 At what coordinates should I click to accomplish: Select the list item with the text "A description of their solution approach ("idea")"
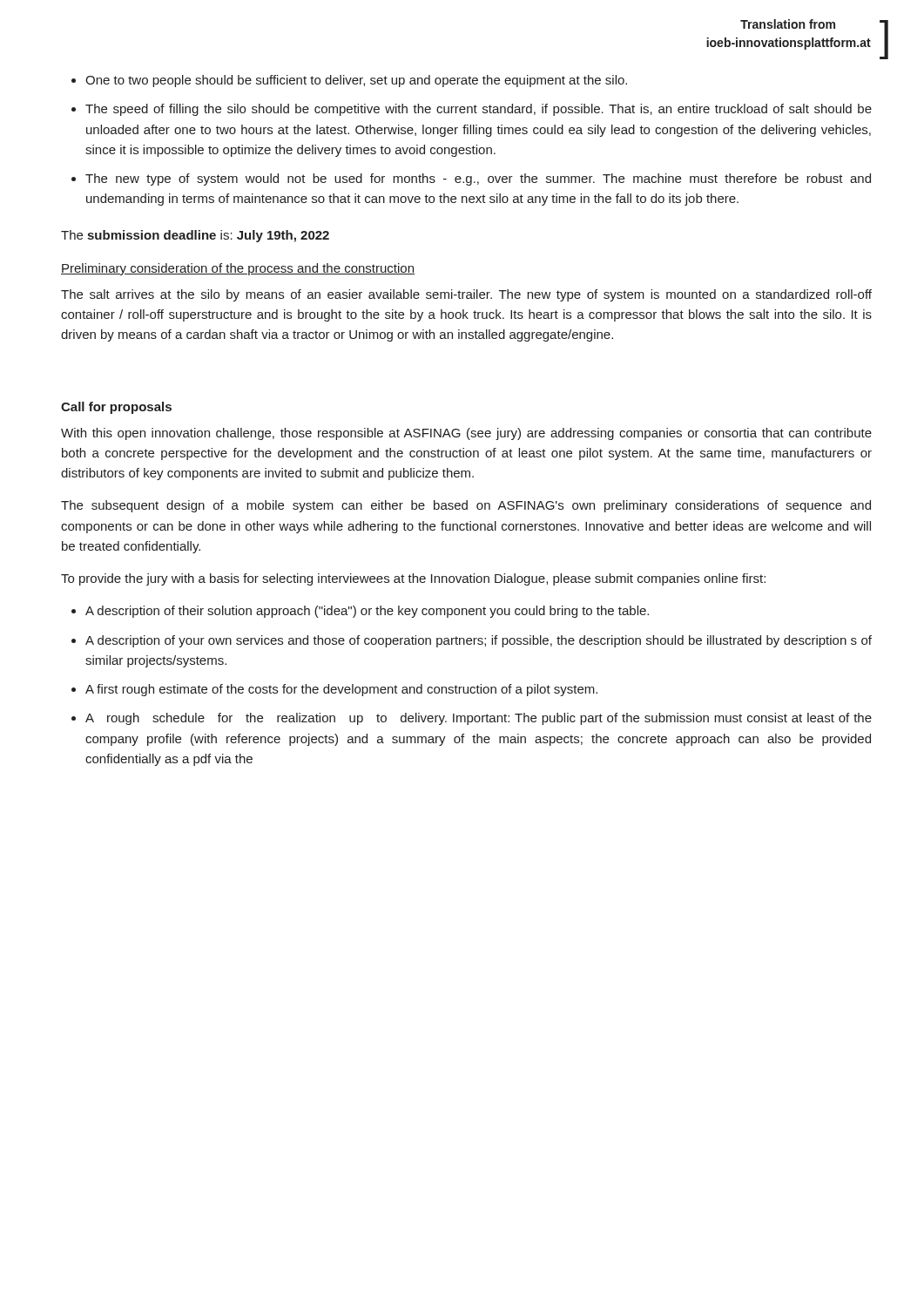[368, 611]
